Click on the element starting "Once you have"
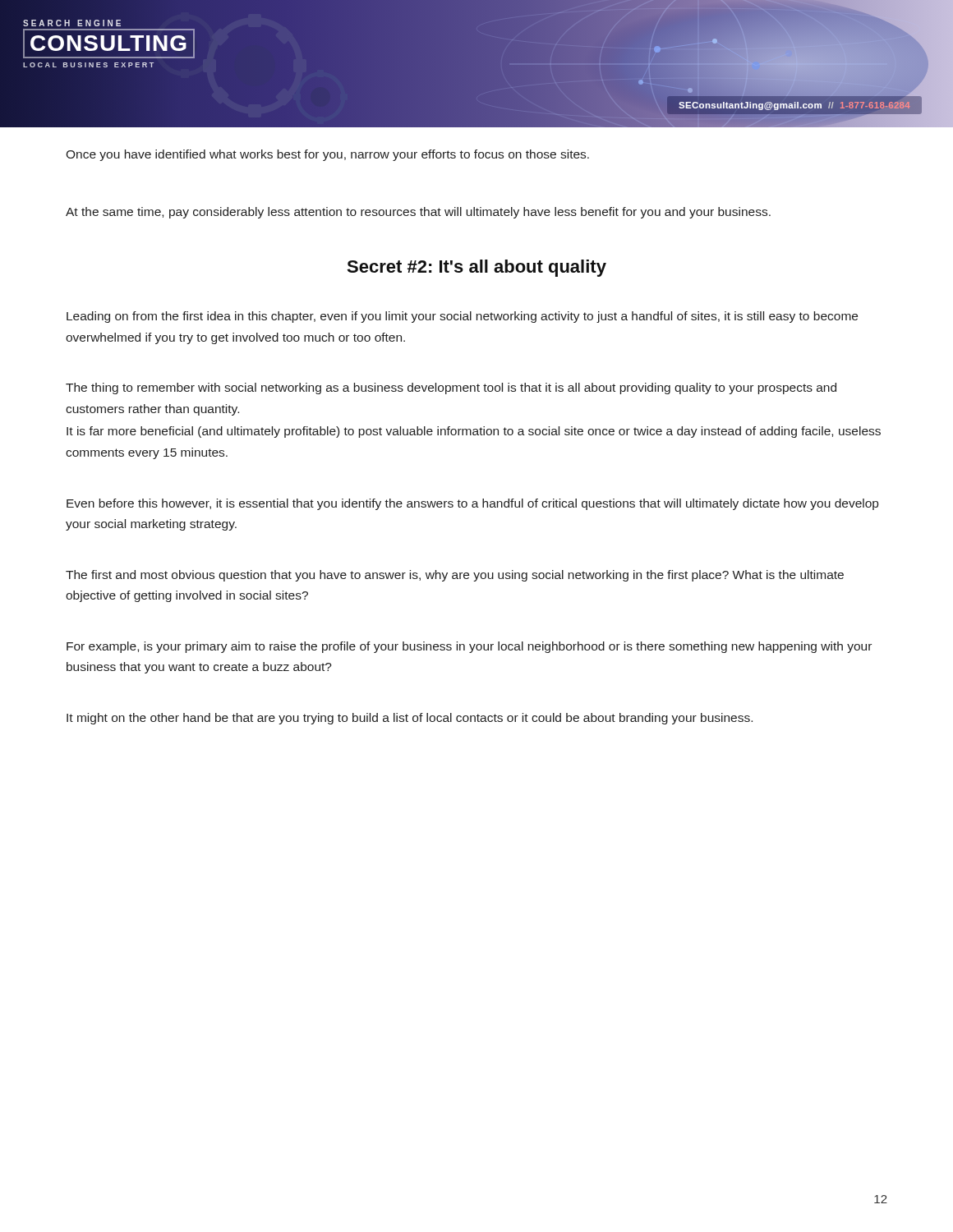The width and height of the screenshot is (953, 1232). pyautogui.click(x=328, y=154)
